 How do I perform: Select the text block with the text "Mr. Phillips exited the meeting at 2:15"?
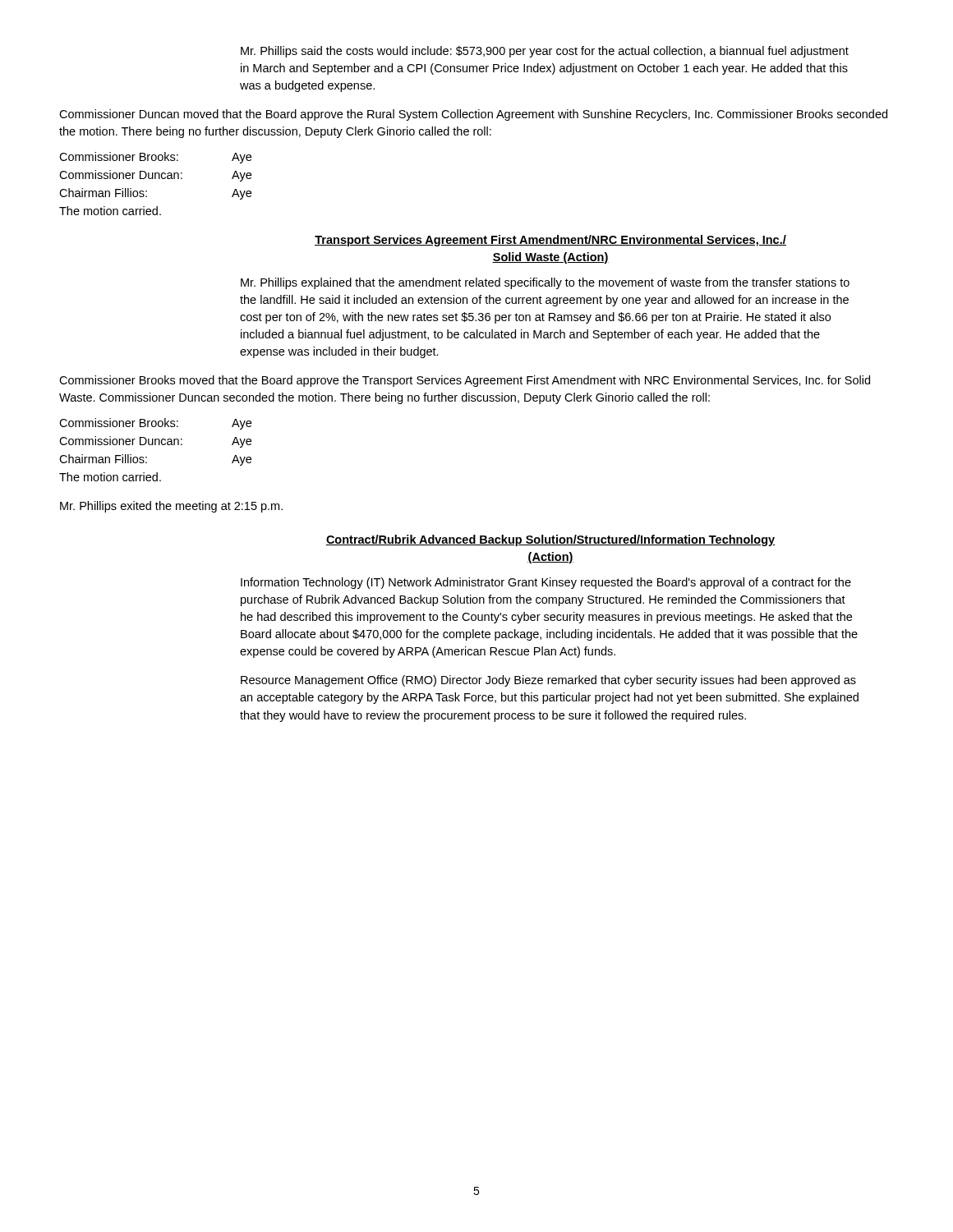[171, 507]
